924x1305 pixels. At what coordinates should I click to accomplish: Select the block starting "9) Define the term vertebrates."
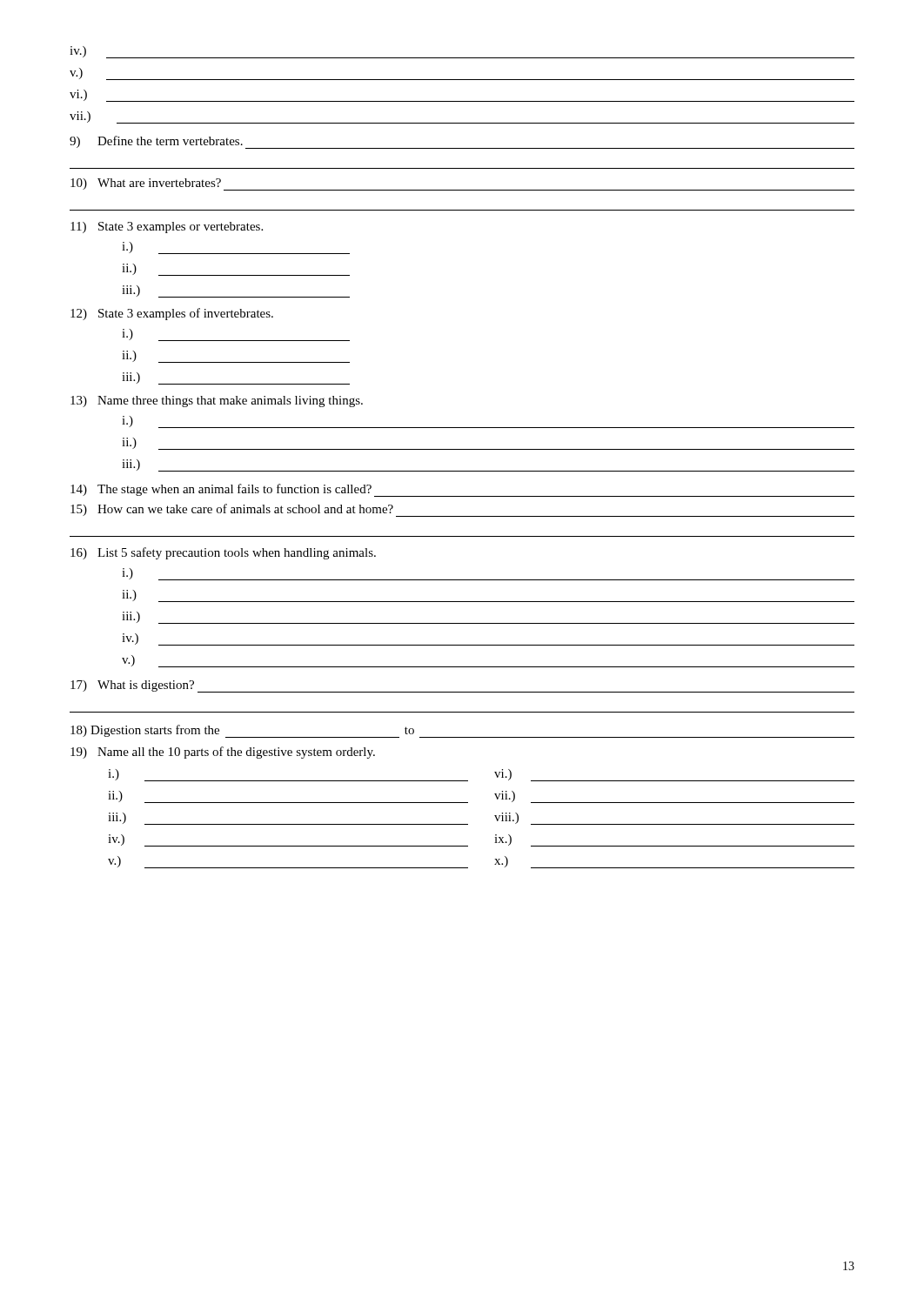(462, 150)
